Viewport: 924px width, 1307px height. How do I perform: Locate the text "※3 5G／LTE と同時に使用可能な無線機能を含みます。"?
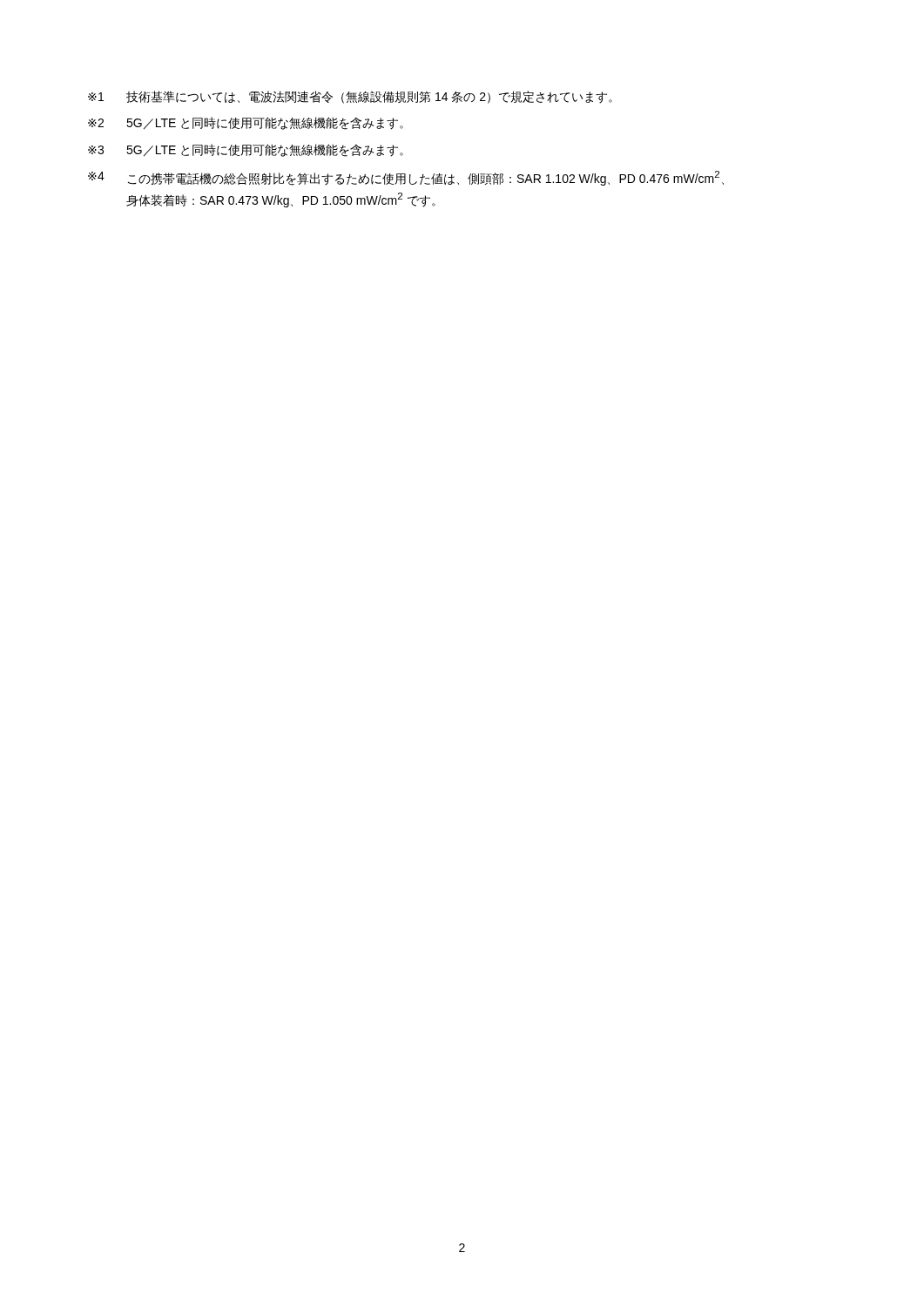coord(246,150)
